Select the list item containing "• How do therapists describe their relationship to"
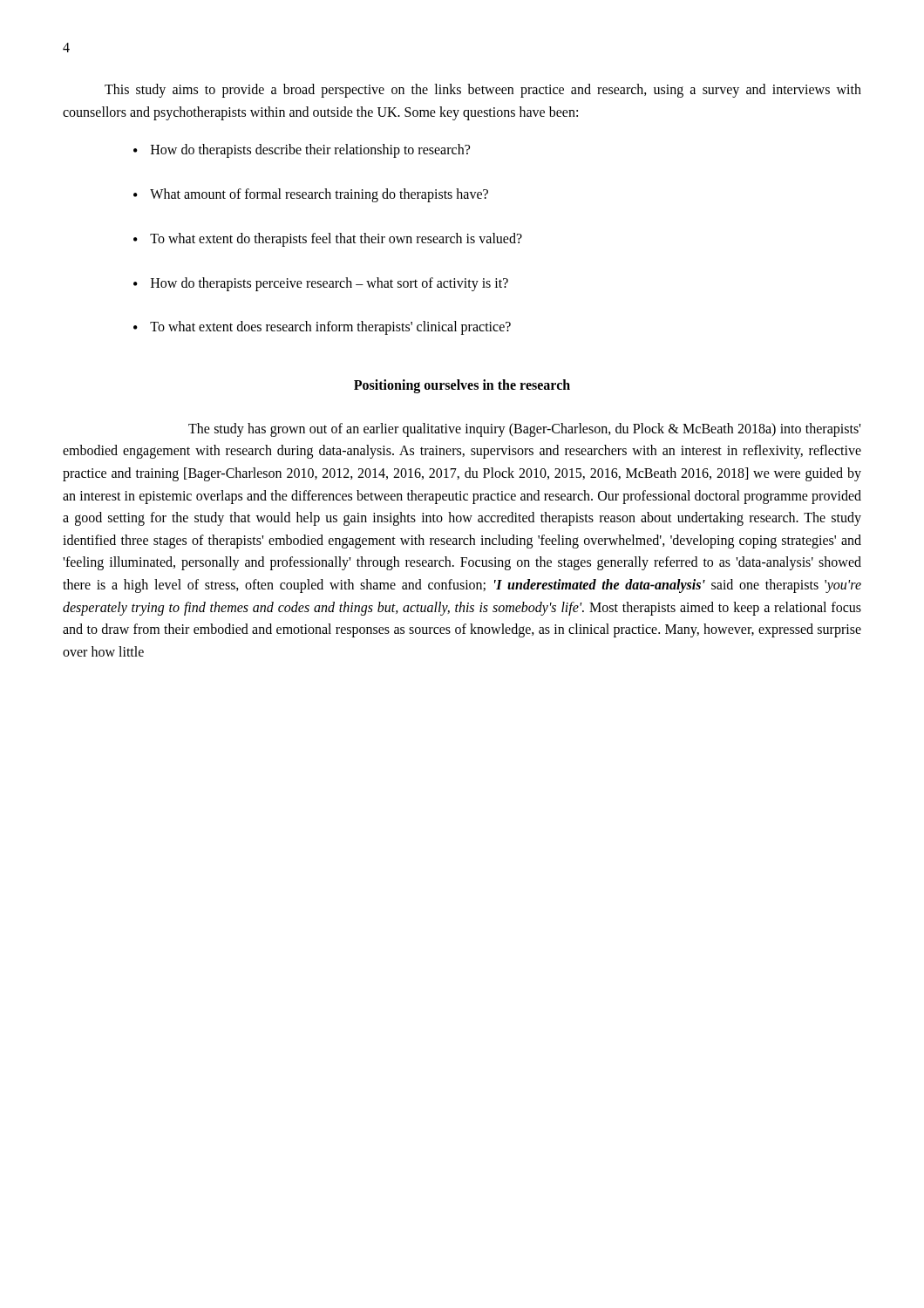This screenshot has width=924, height=1308. click(302, 151)
